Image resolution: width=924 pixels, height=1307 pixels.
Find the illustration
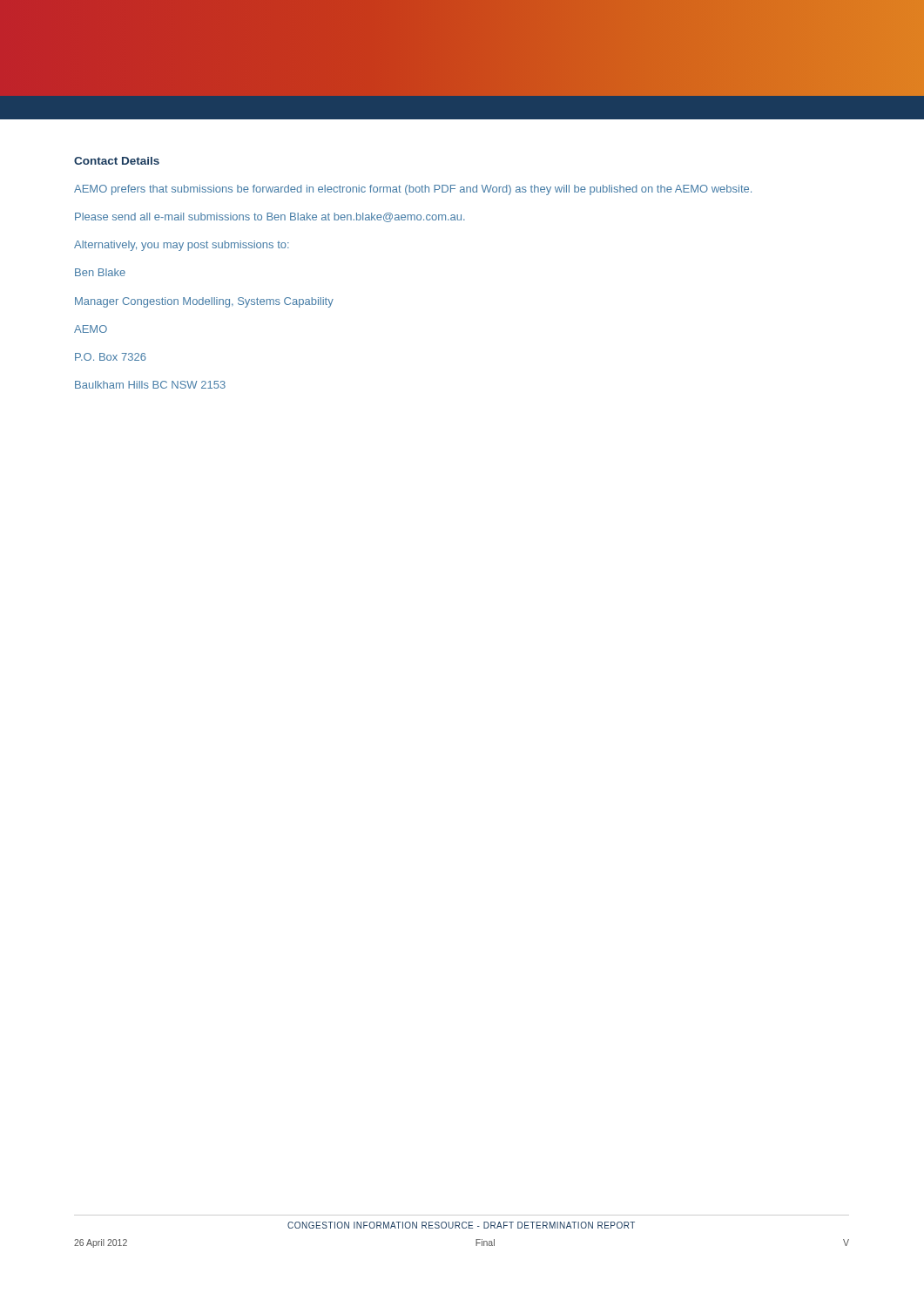(x=462, y=50)
